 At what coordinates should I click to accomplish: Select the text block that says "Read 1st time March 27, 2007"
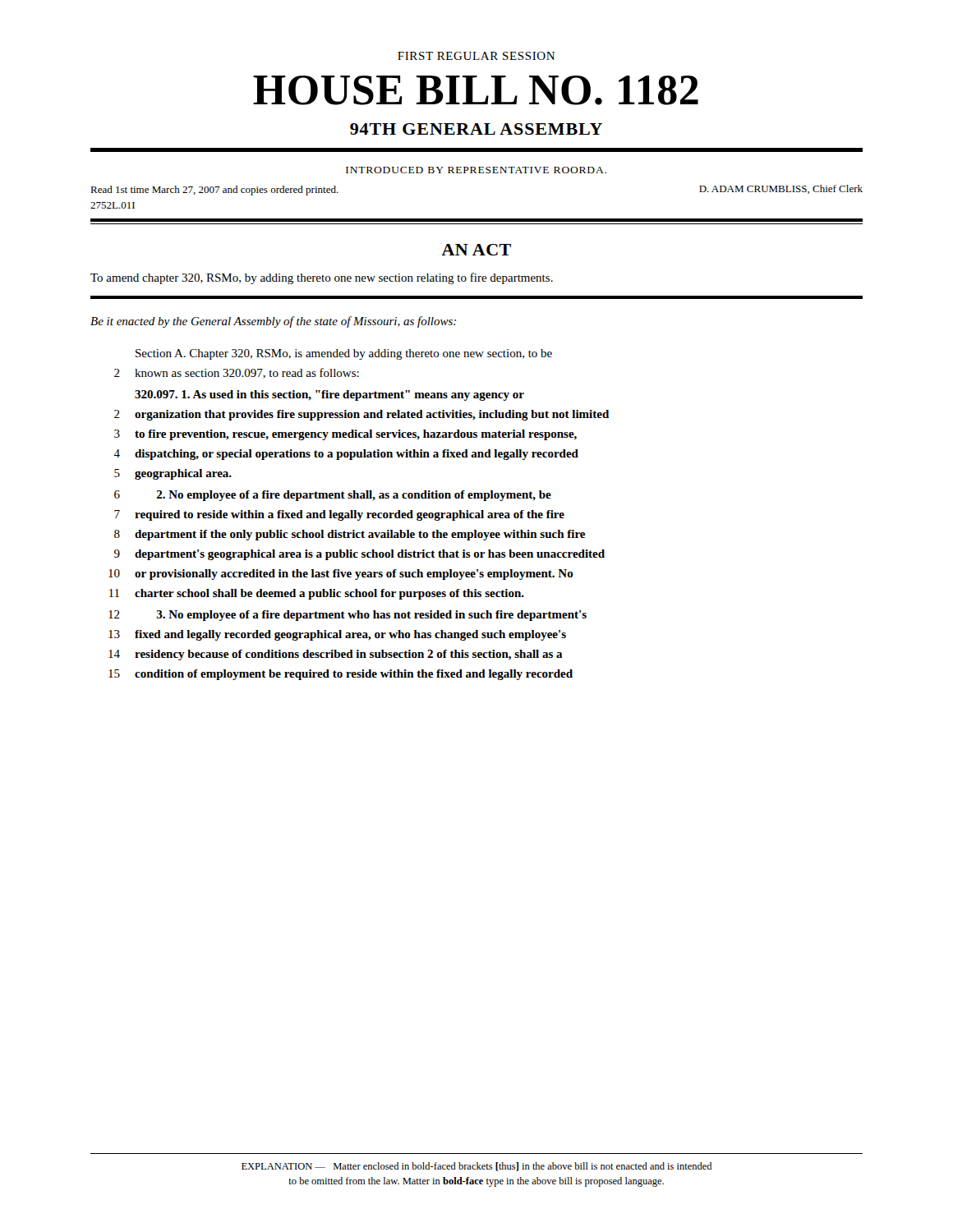(x=214, y=189)
